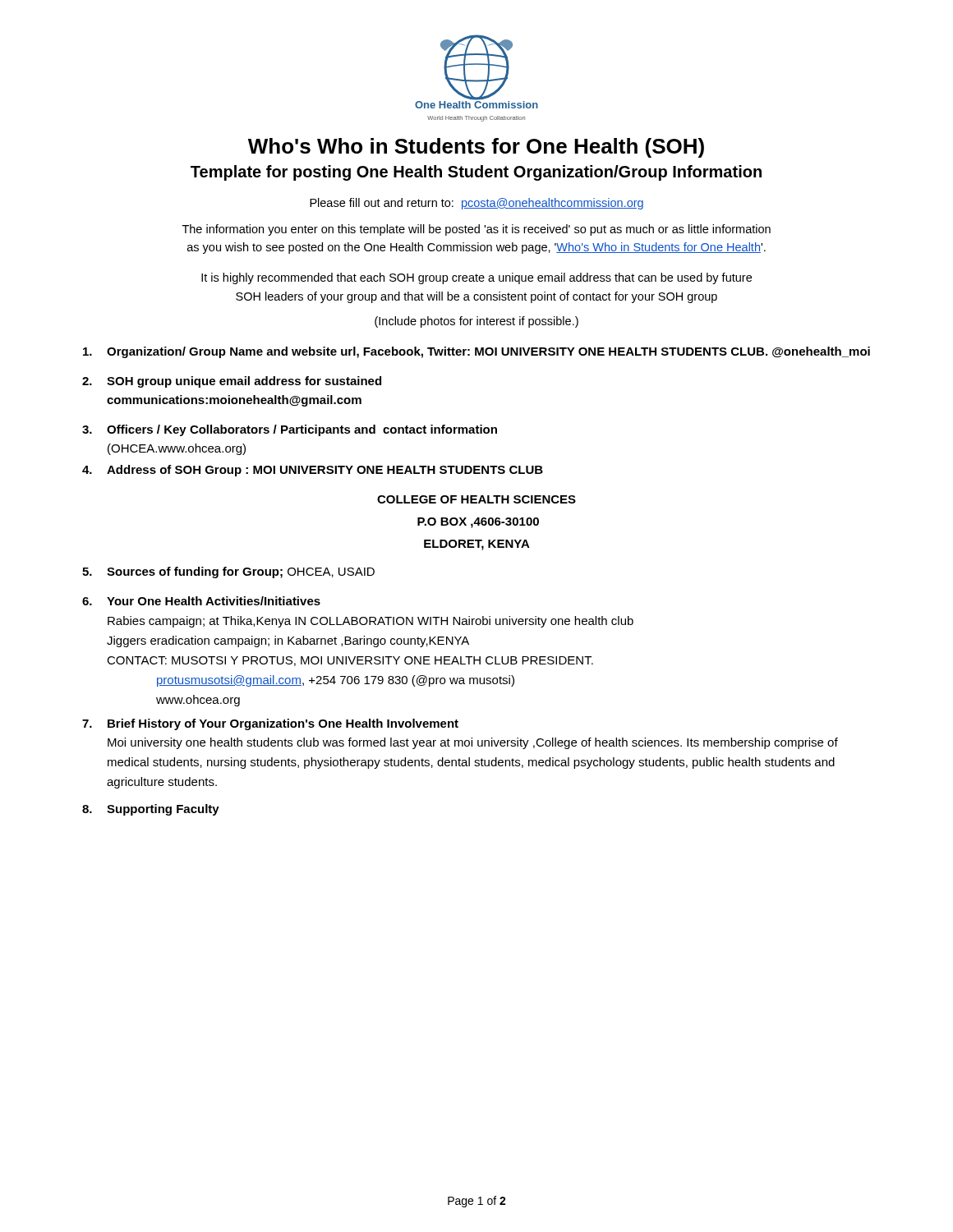This screenshot has width=953, height=1232.
Task: Point to the text starting "3. Officers / Key Collaborators"
Action: click(x=290, y=439)
